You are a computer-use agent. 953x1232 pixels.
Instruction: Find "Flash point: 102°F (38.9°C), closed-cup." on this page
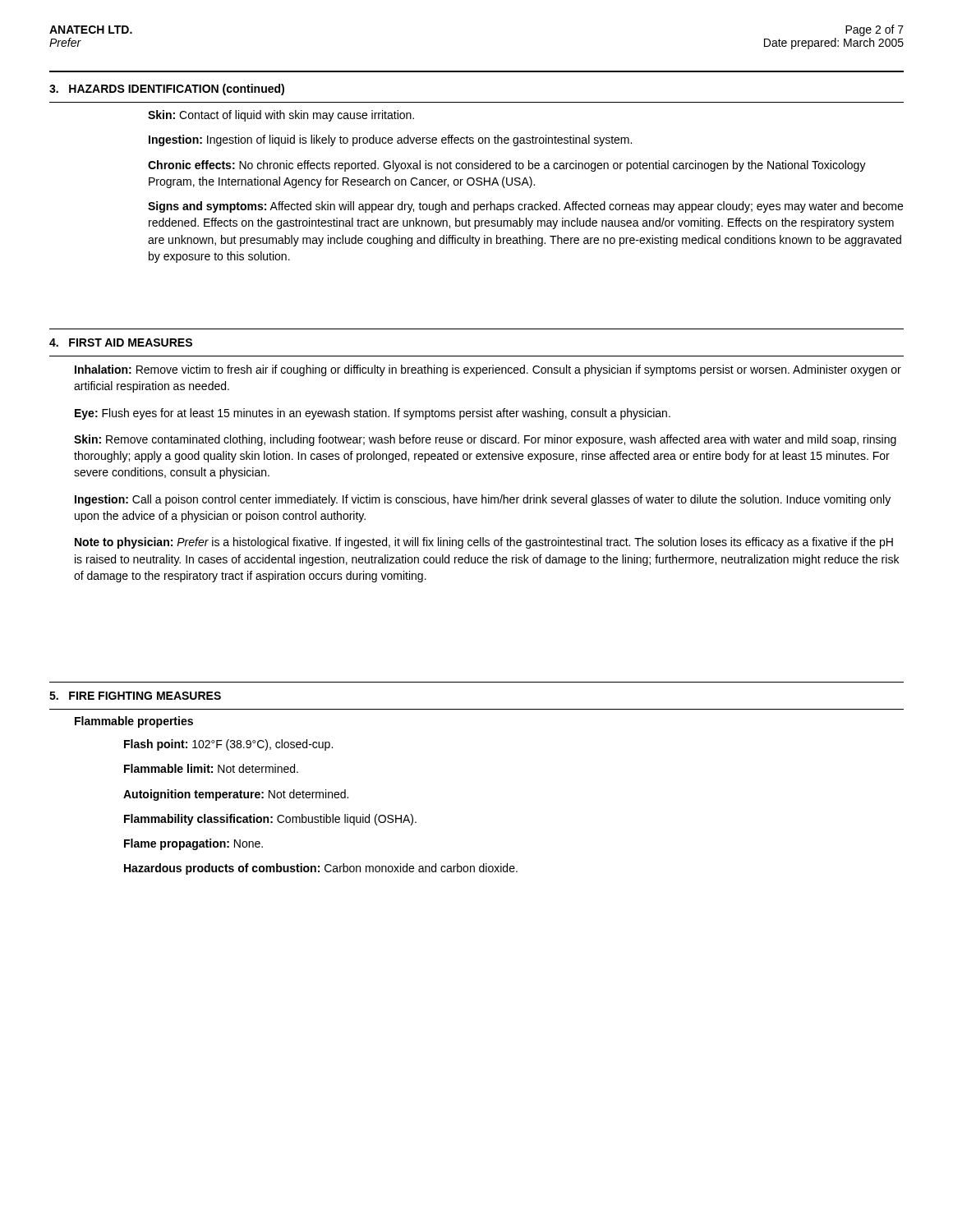pos(228,744)
